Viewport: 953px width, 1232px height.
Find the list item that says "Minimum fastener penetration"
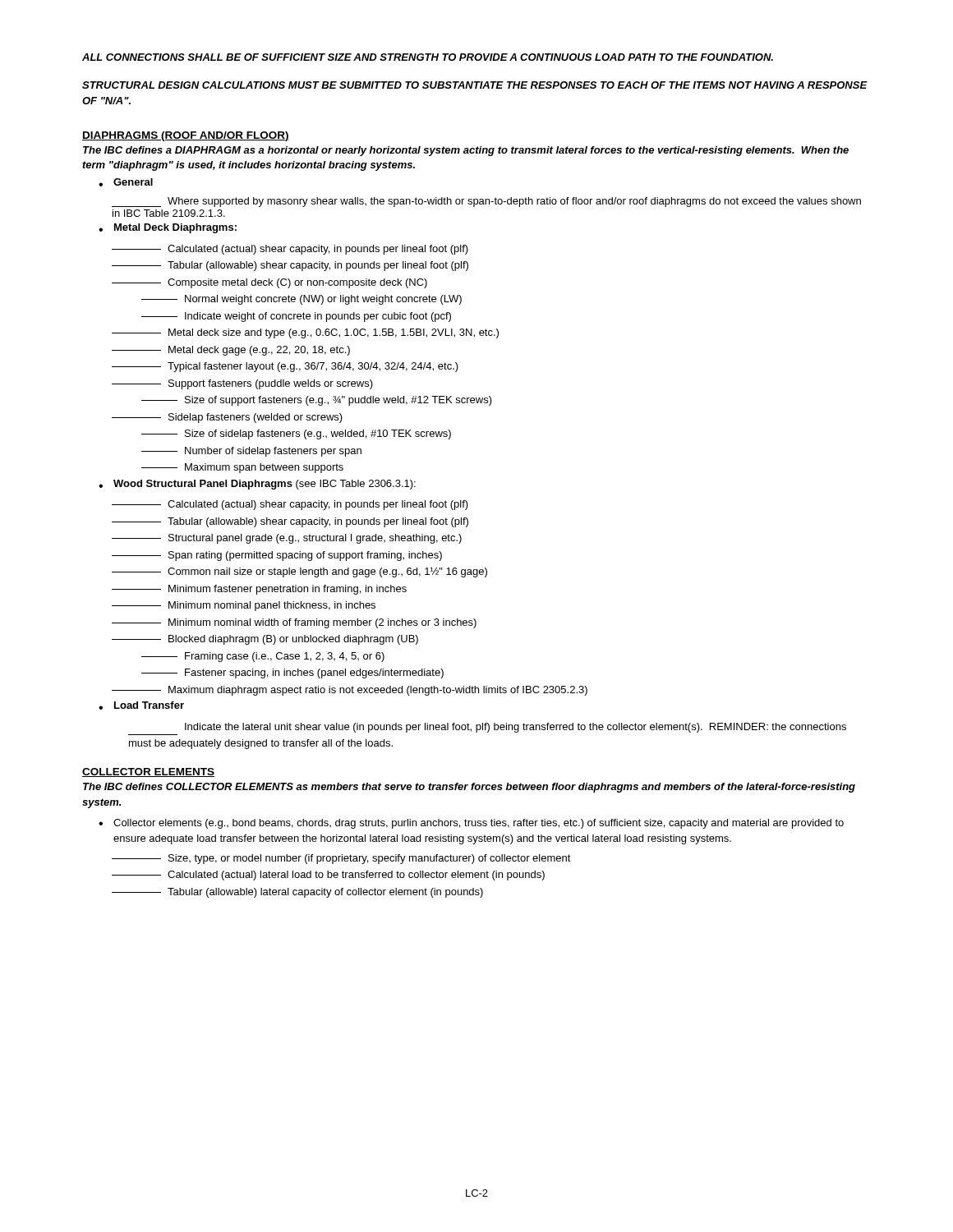pyautogui.click(x=259, y=588)
